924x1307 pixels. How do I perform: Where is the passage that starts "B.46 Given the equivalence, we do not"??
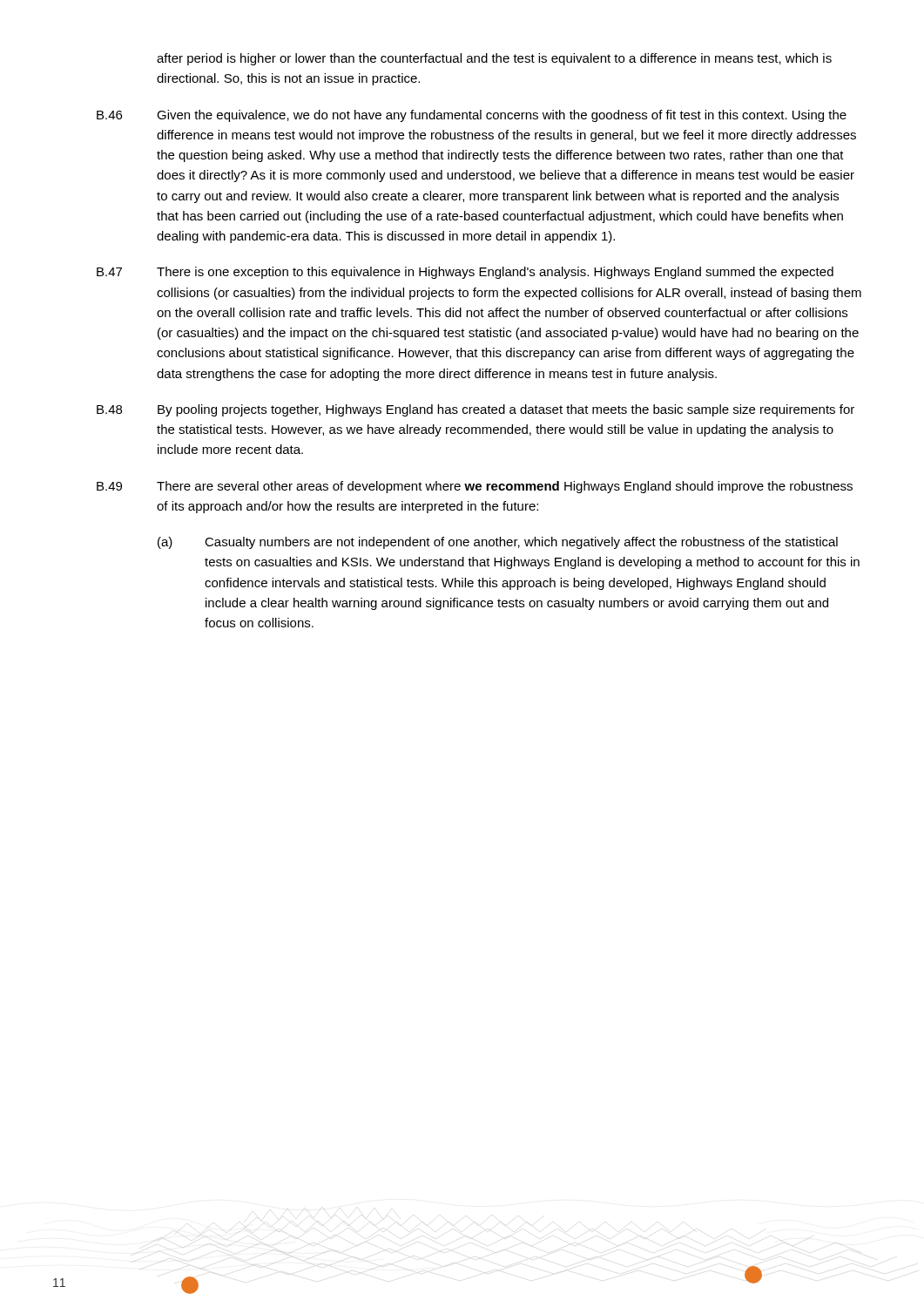coord(479,175)
